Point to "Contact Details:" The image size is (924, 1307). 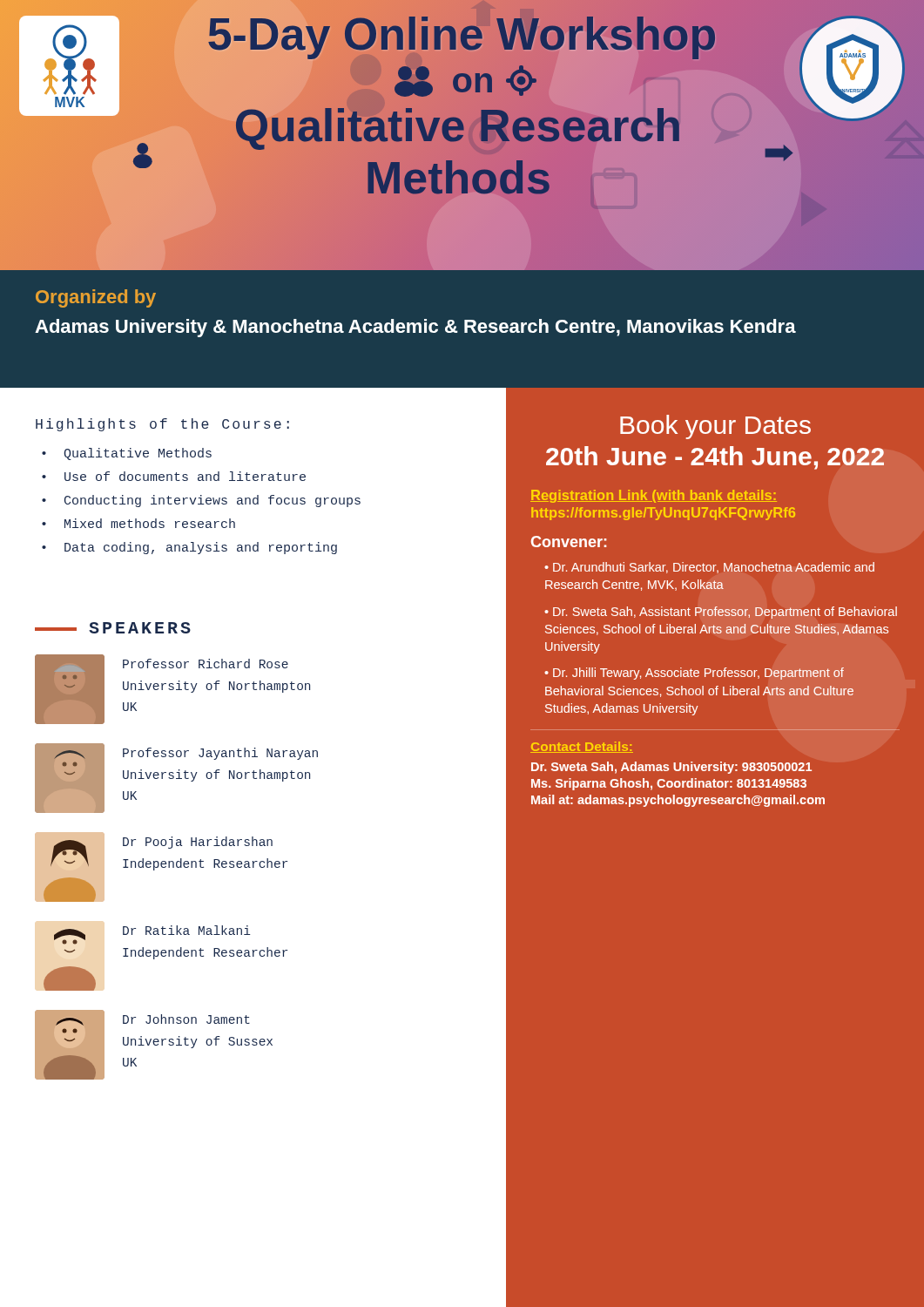click(582, 747)
